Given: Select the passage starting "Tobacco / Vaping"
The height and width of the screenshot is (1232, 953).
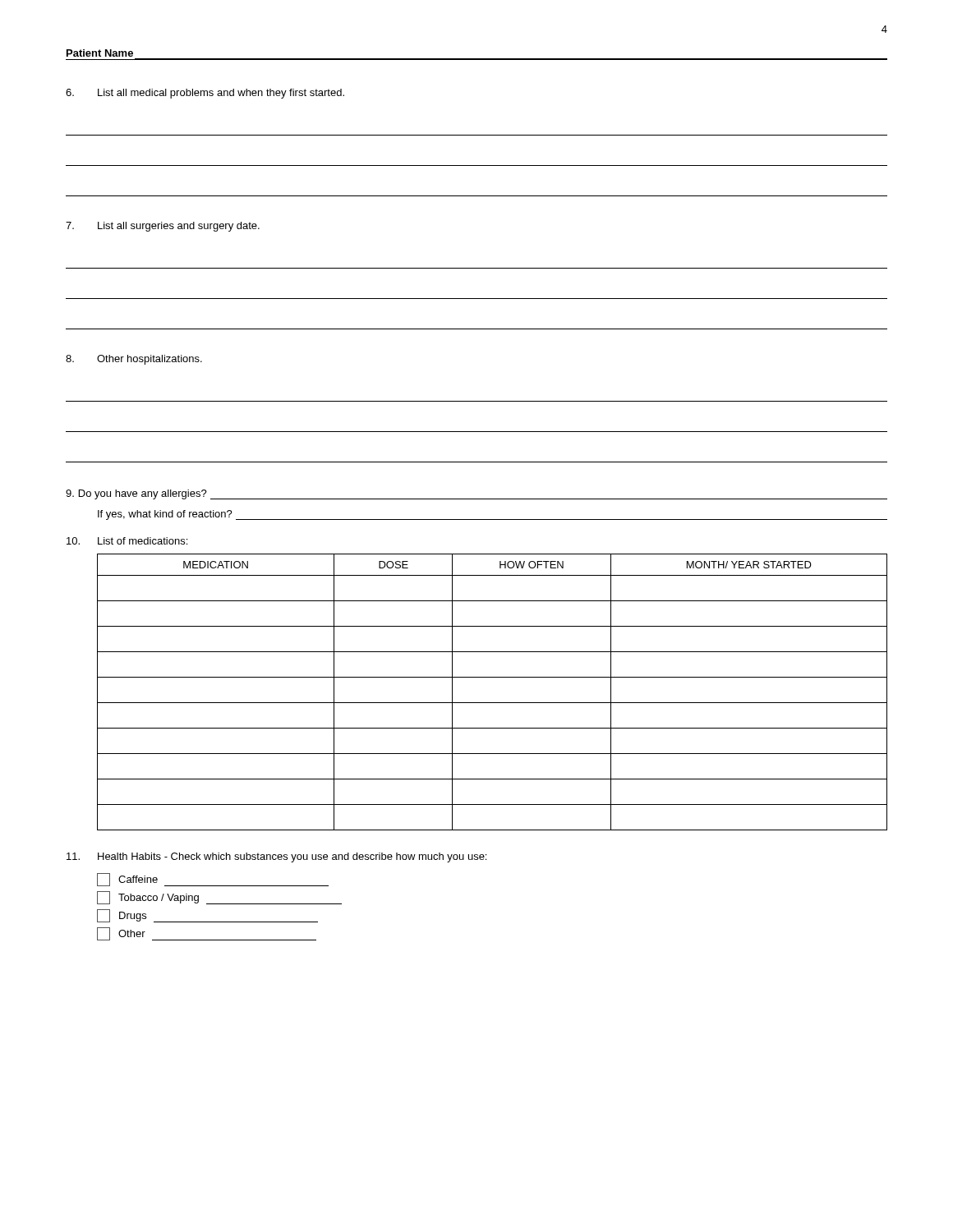Looking at the screenshot, I should pyautogui.click(x=219, y=897).
